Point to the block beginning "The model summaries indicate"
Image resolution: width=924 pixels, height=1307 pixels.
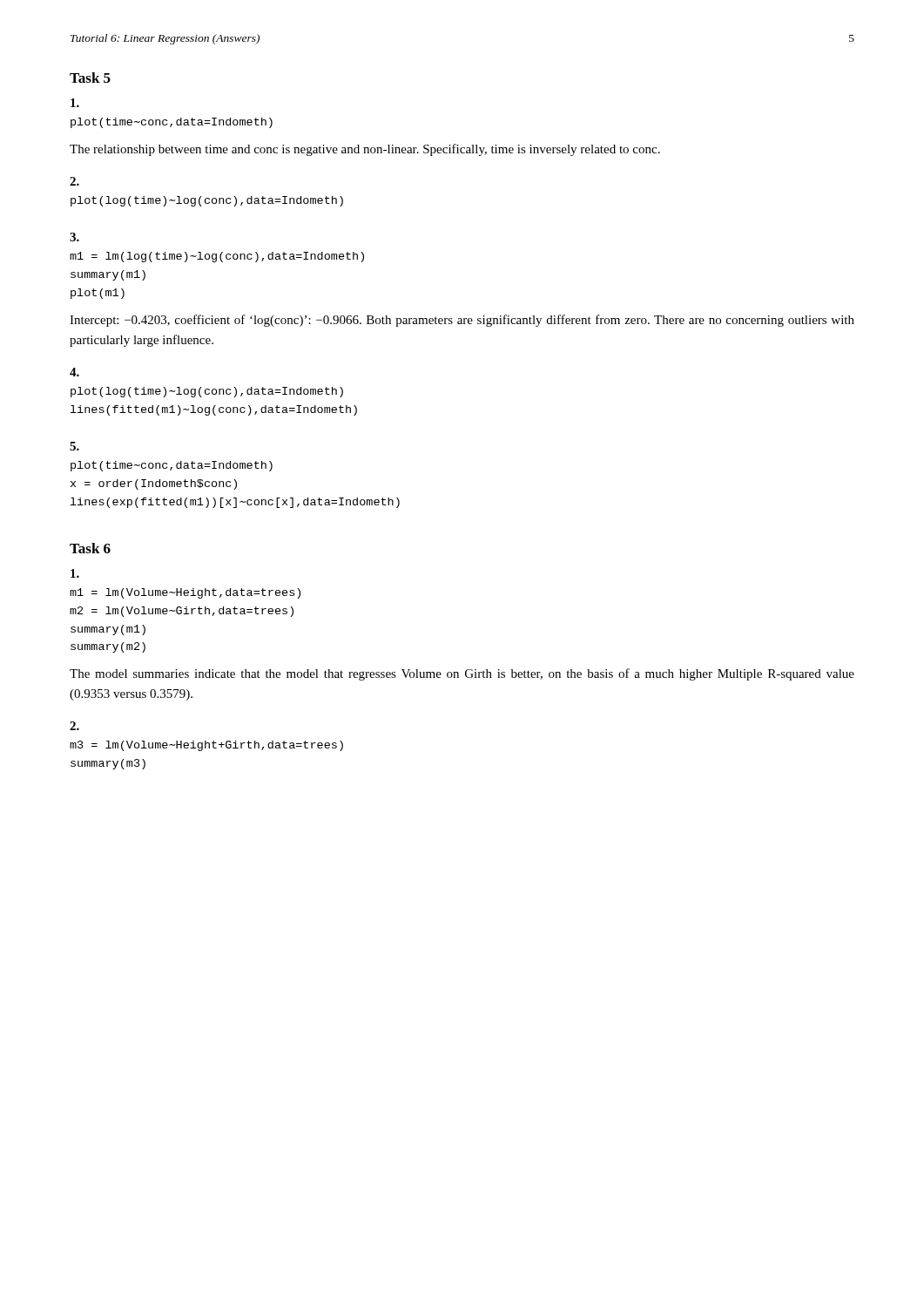(462, 684)
